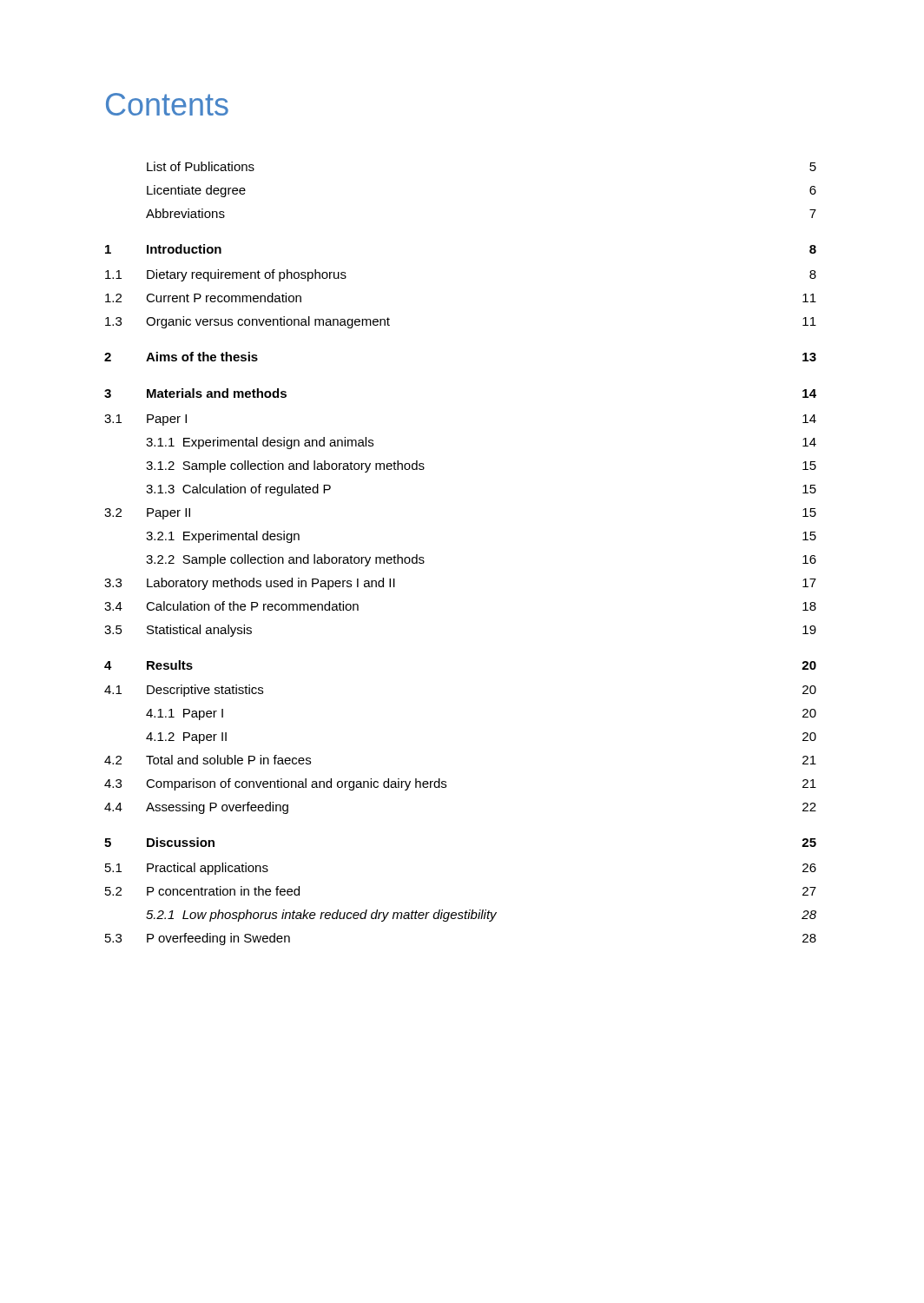The width and height of the screenshot is (924, 1303).
Task: Locate the block starting "4 Results 20"
Action: [x=166, y=664]
